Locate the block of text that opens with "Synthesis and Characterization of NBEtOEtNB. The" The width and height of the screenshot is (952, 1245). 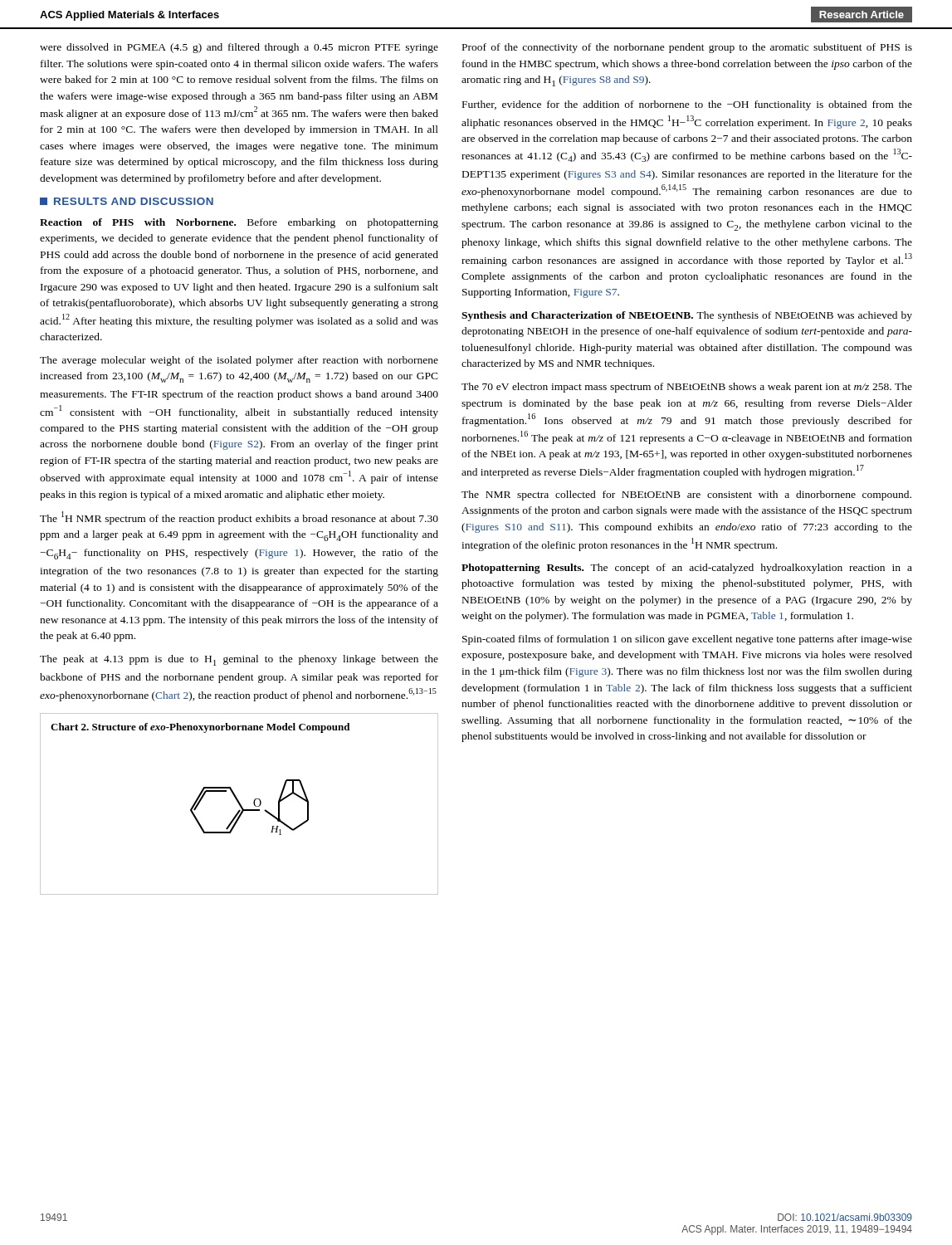tap(687, 339)
